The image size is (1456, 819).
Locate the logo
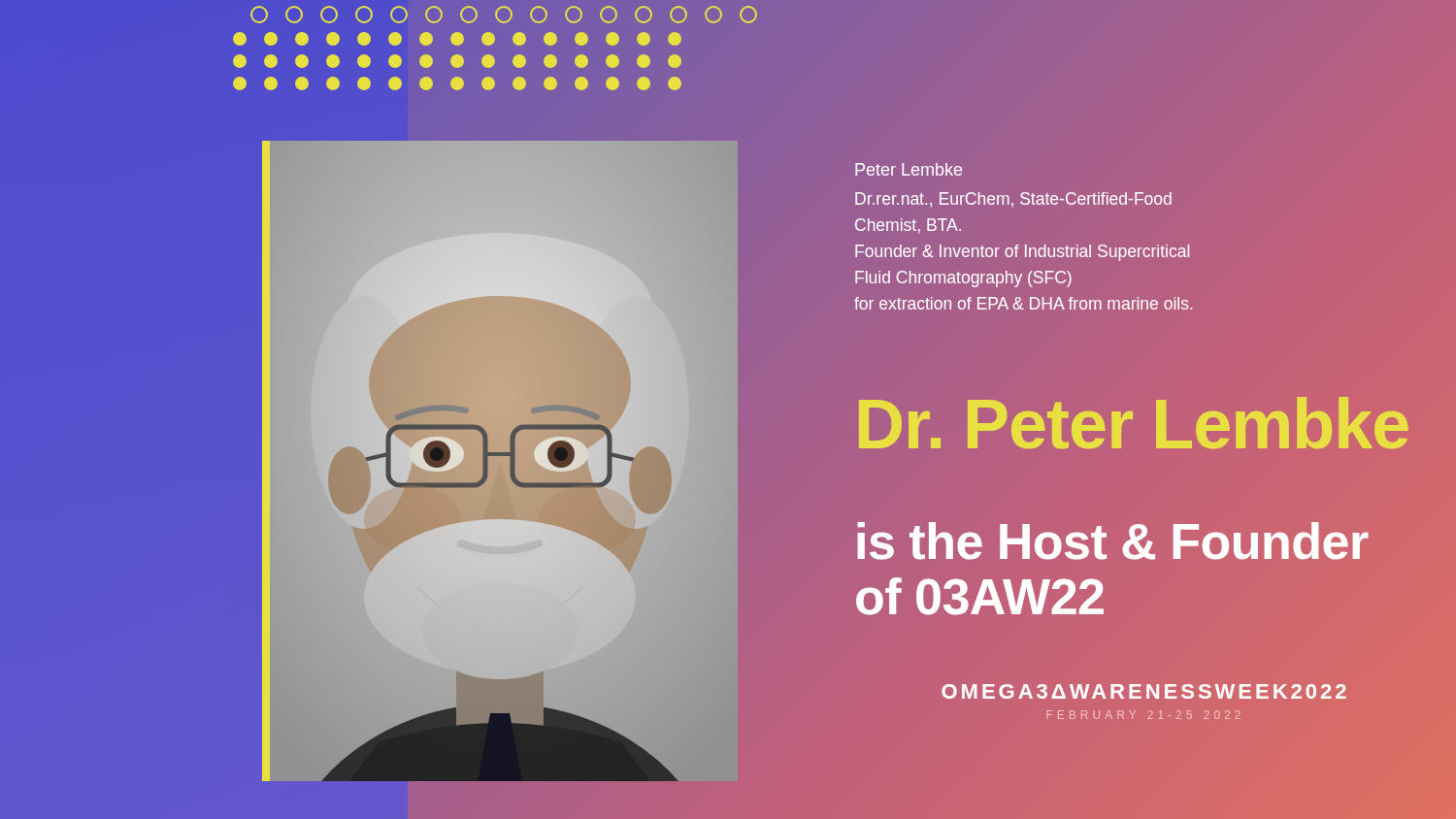pyautogui.click(x=1145, y=701)
